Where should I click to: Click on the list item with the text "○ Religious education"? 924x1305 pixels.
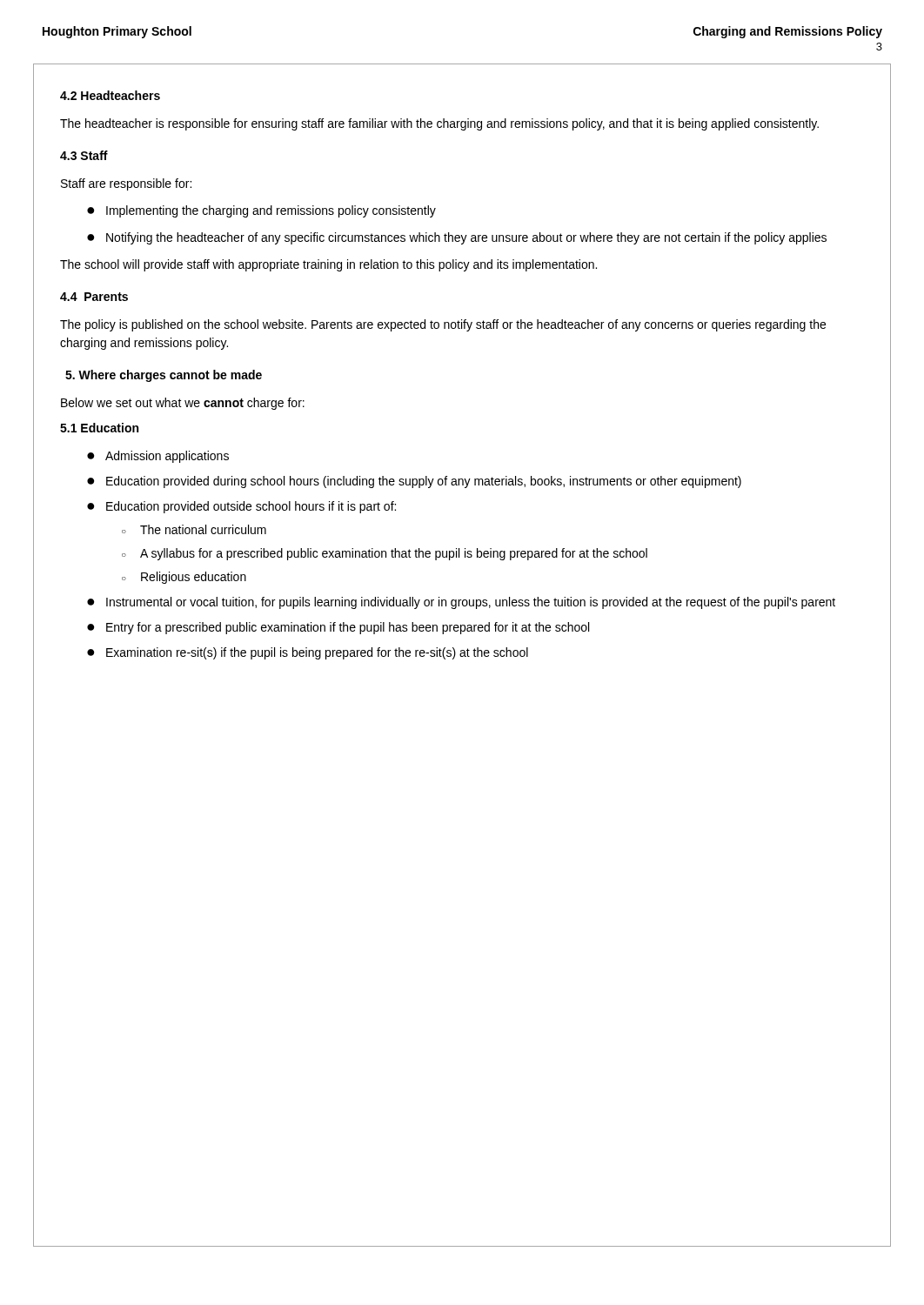point(184,577)
